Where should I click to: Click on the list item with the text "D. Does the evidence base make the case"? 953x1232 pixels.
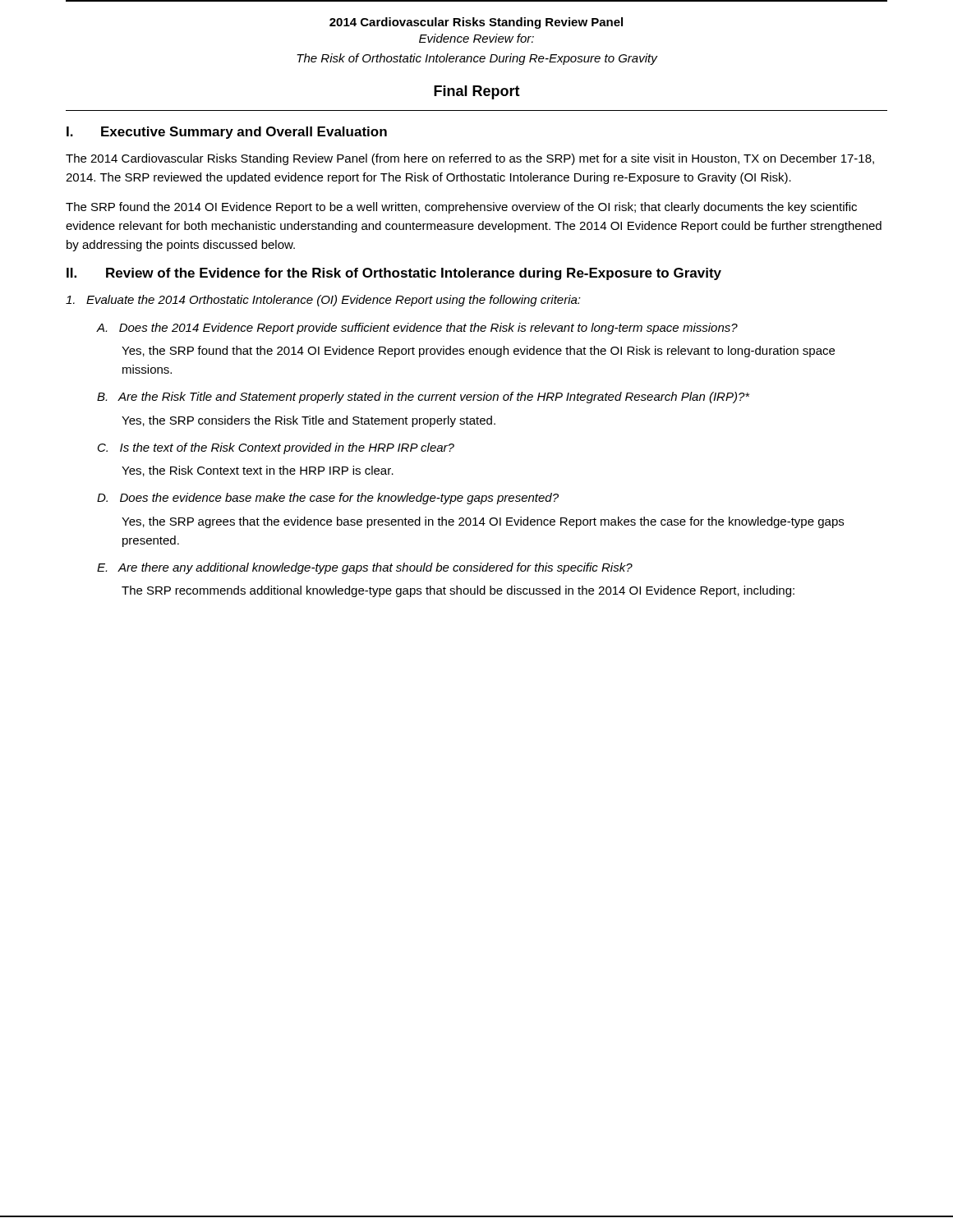pos(328,498)
